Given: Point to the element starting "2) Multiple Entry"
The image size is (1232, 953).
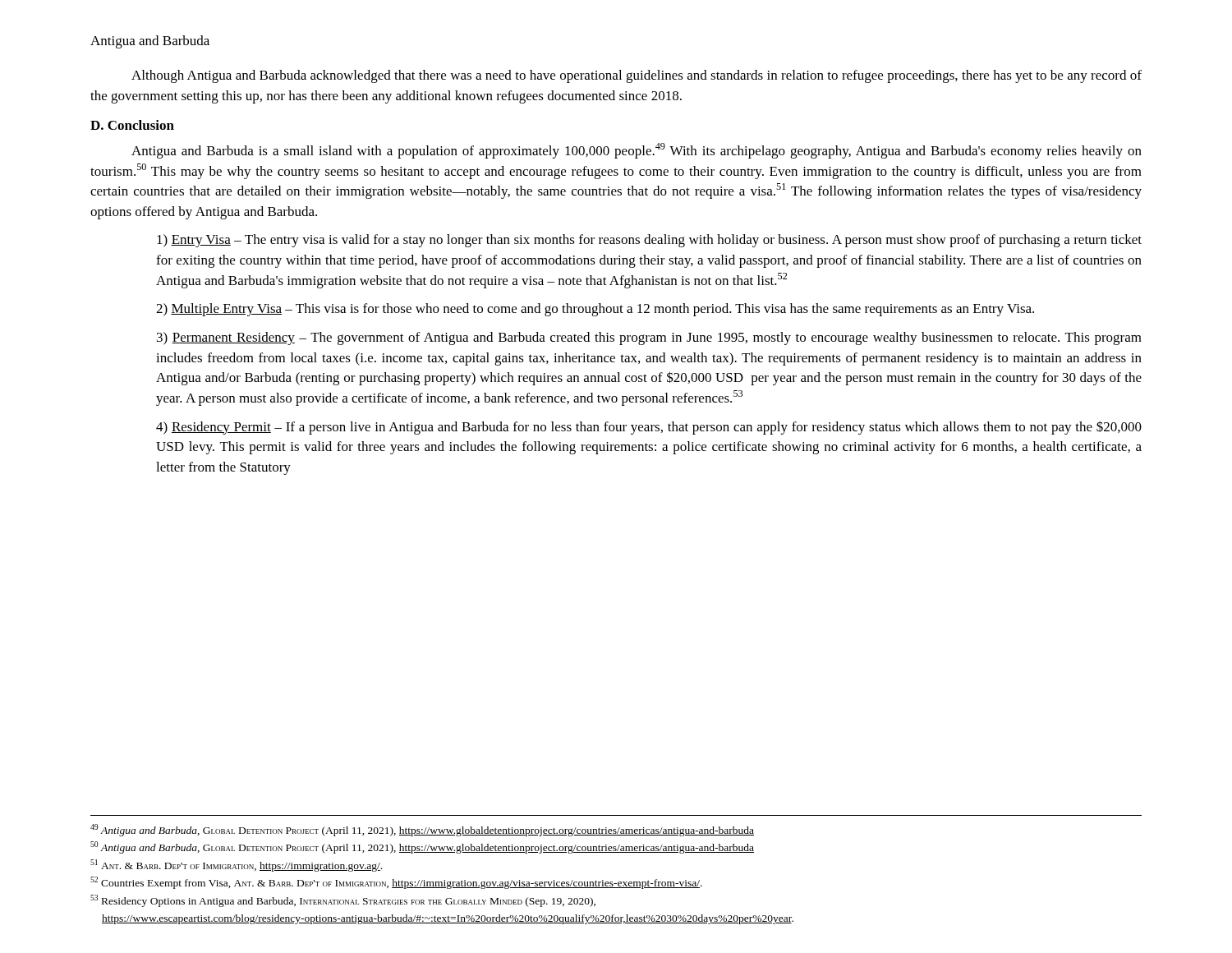Looking at the screenshot, I should coord(596,309).
